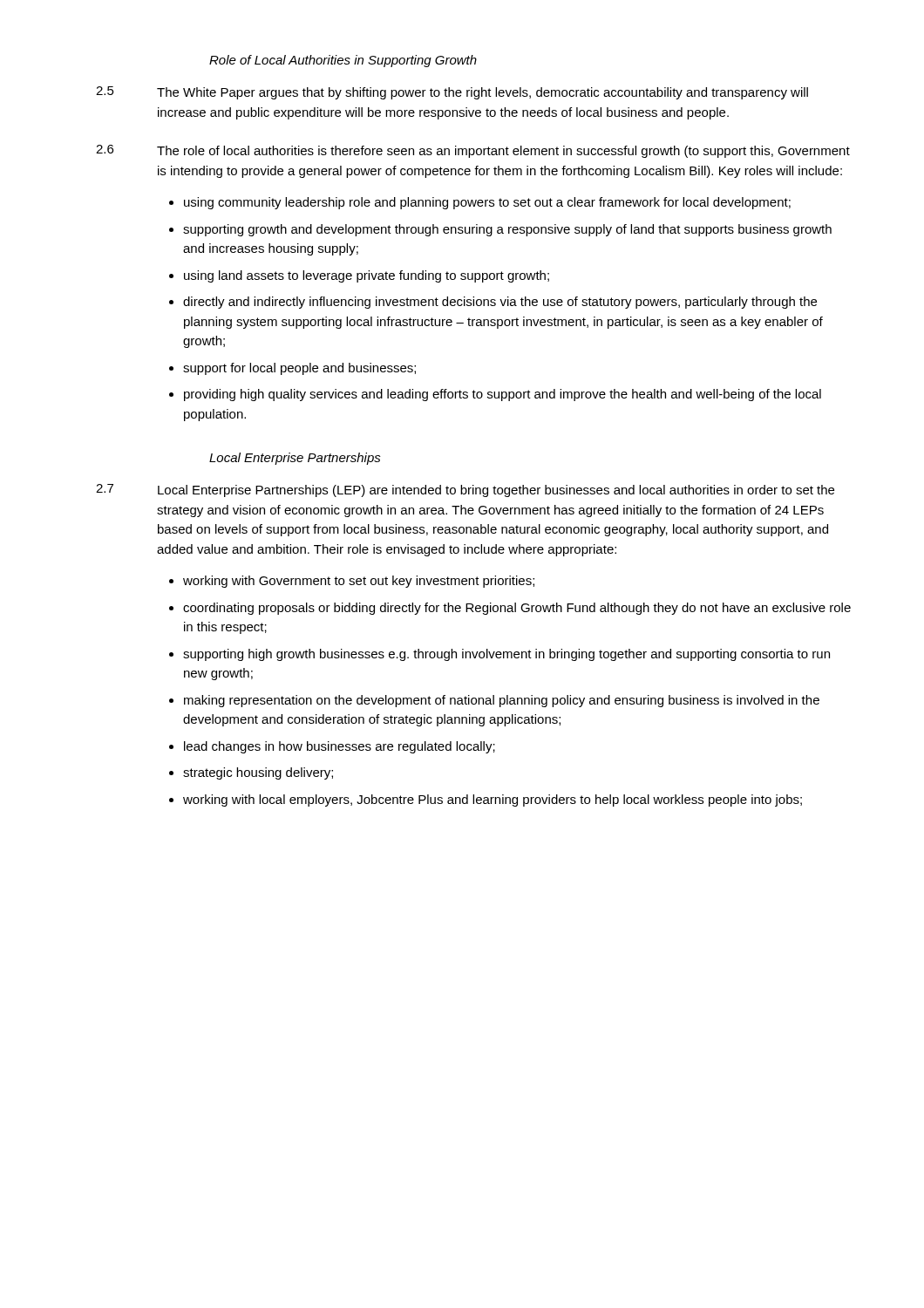Find the section header that says "Role of Local Authorities in Supporting"

click(343, 60)
